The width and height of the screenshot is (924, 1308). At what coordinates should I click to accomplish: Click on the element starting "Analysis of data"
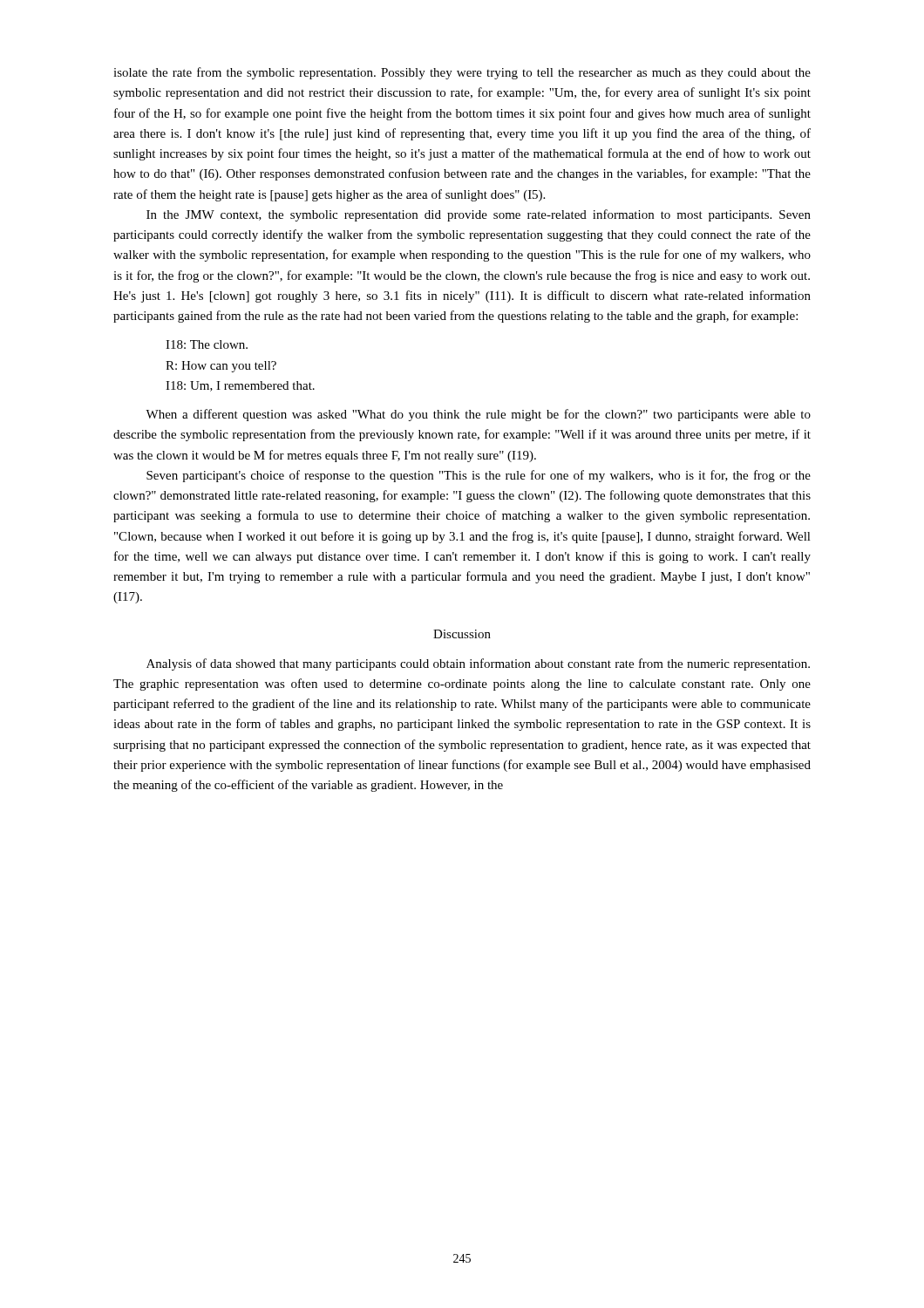coord(462,725)
